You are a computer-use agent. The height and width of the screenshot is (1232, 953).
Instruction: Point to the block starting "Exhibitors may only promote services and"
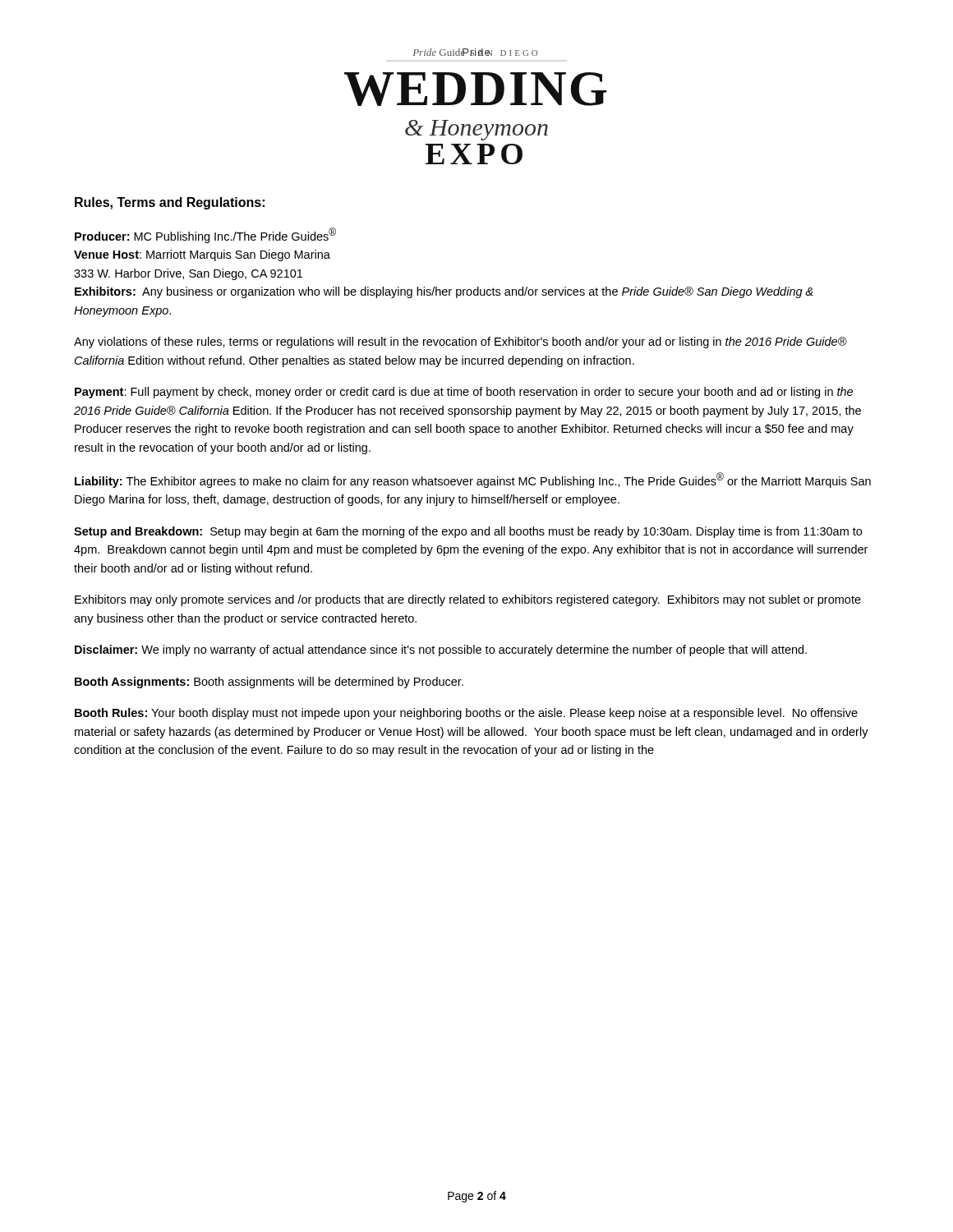(x=467, y=609)
